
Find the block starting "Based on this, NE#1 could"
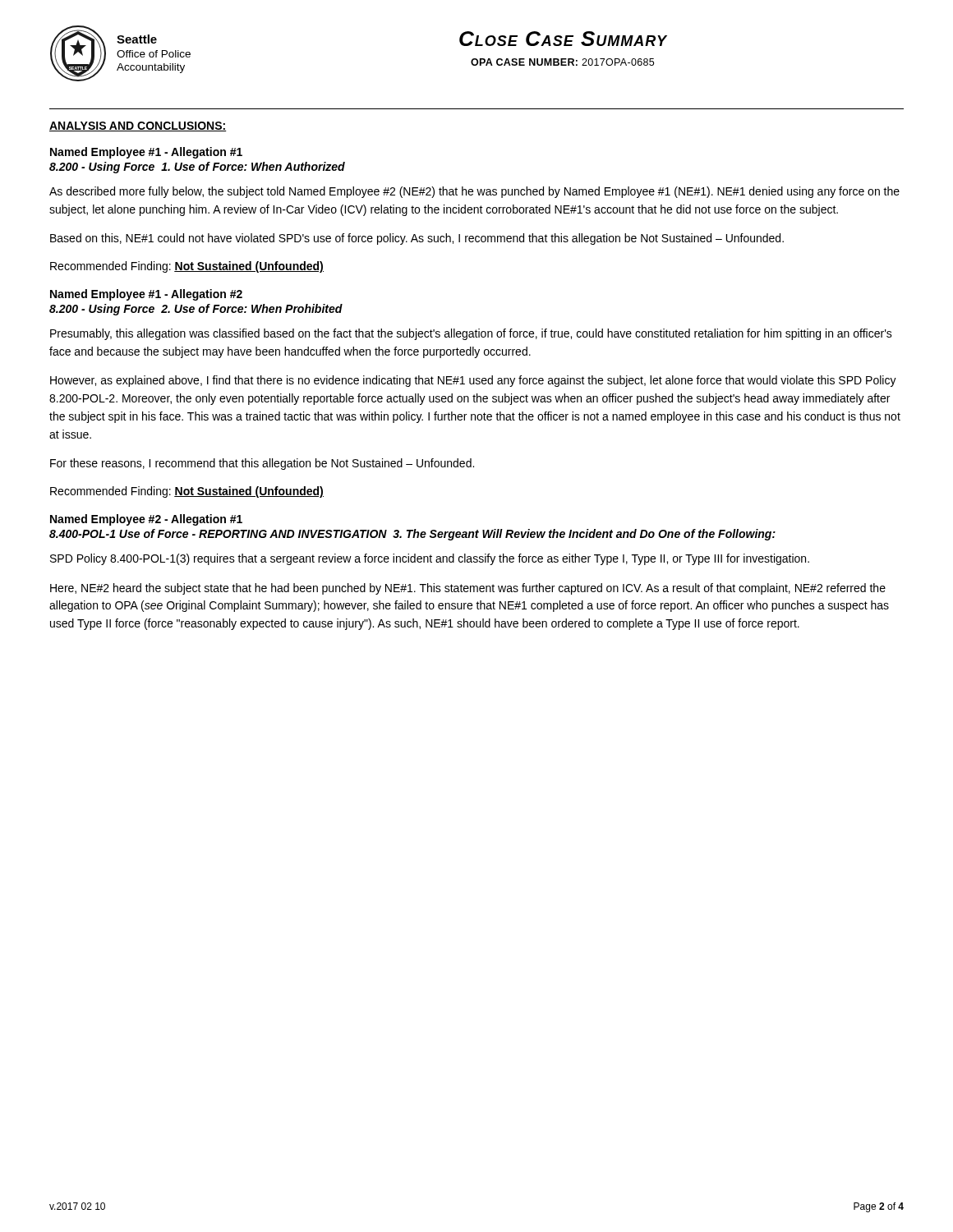[417, 238]
